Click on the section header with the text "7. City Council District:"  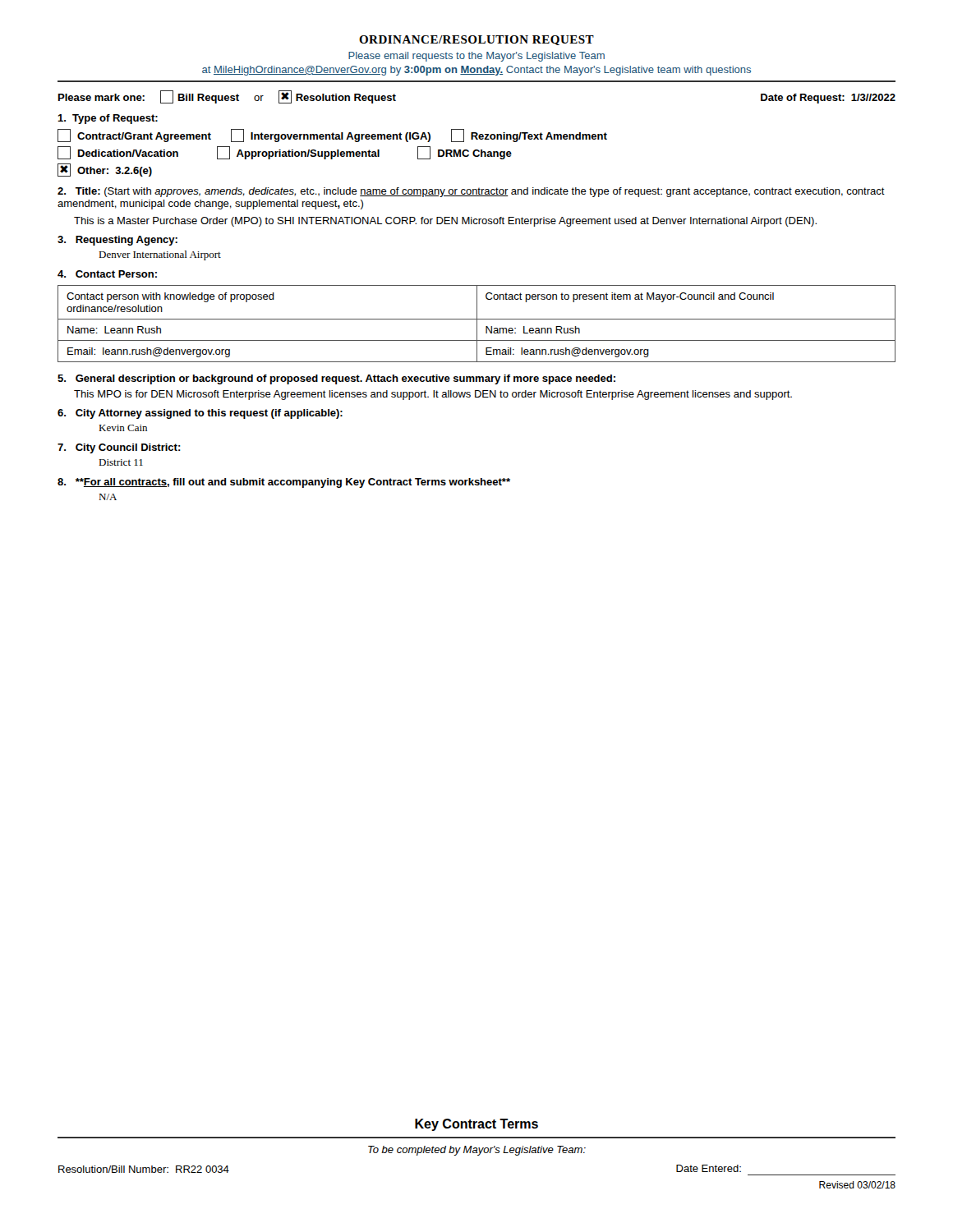pyautogui.click(x=119, y=447)
